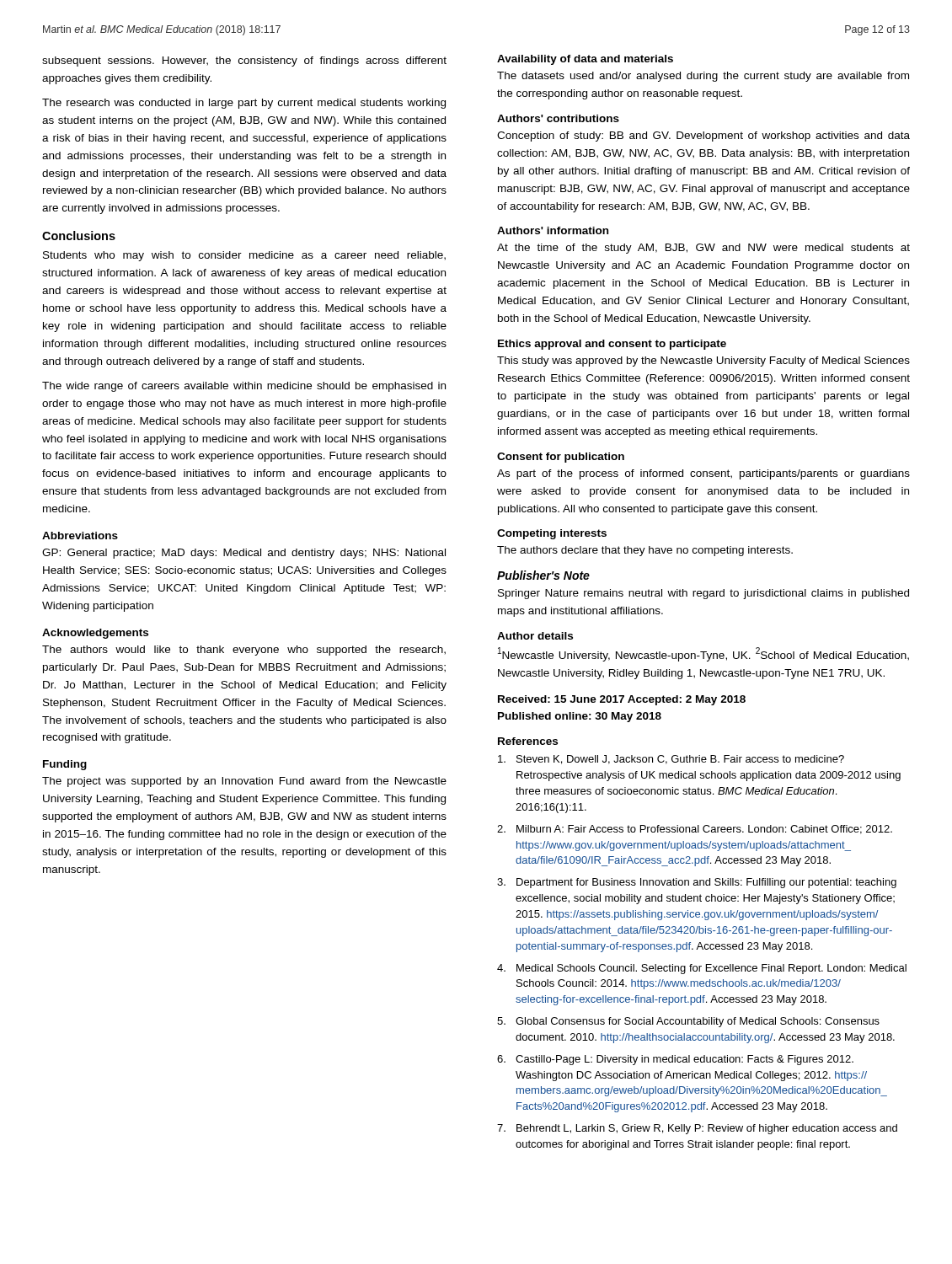Find the block on this page that starts "The project was supported by an Innovation Fund"
Image resolution: width=952 pixels, height=1264 pixels.
(x=244, y=826)
